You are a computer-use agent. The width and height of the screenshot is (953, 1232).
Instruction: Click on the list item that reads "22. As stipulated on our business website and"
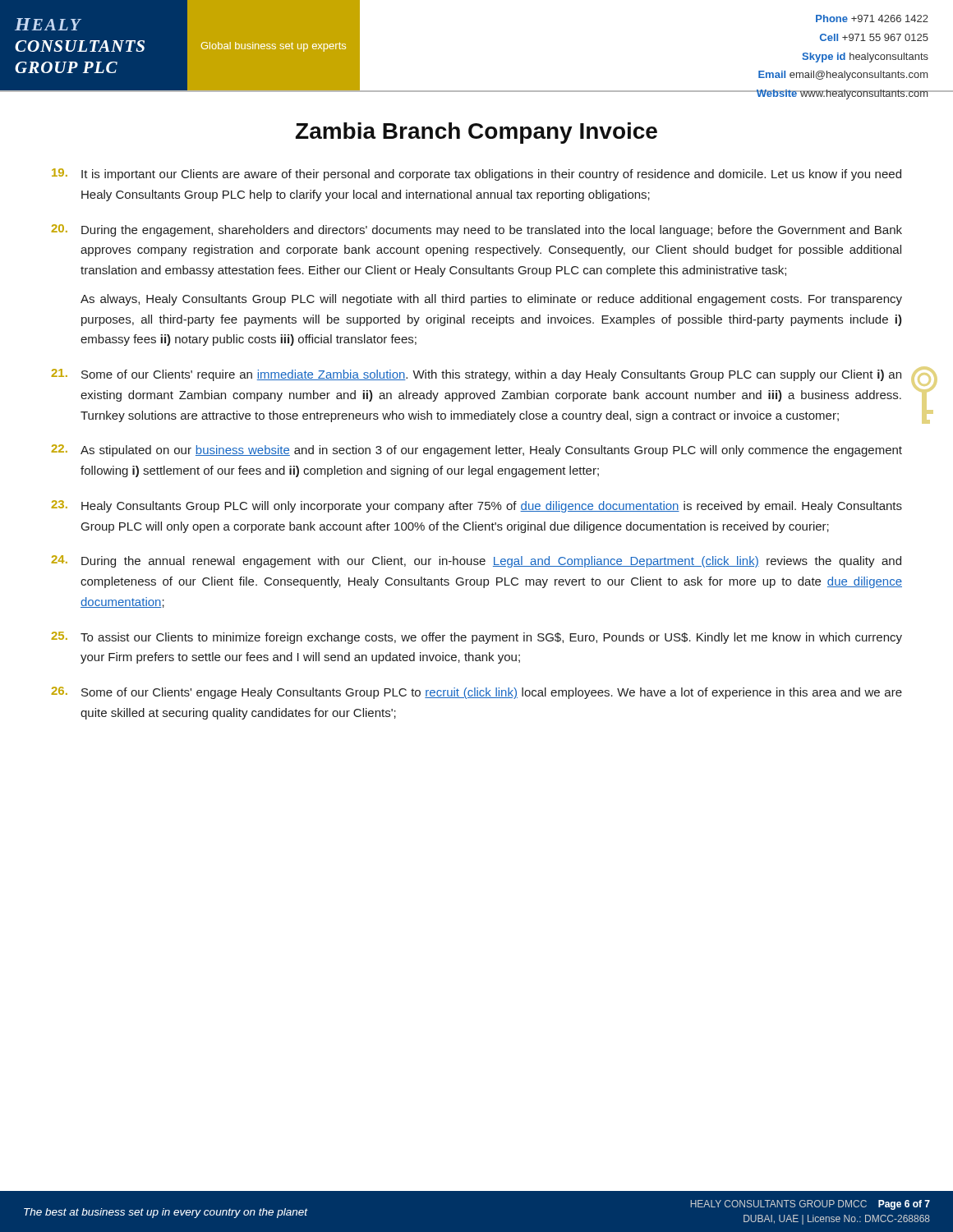click(476, 461)
